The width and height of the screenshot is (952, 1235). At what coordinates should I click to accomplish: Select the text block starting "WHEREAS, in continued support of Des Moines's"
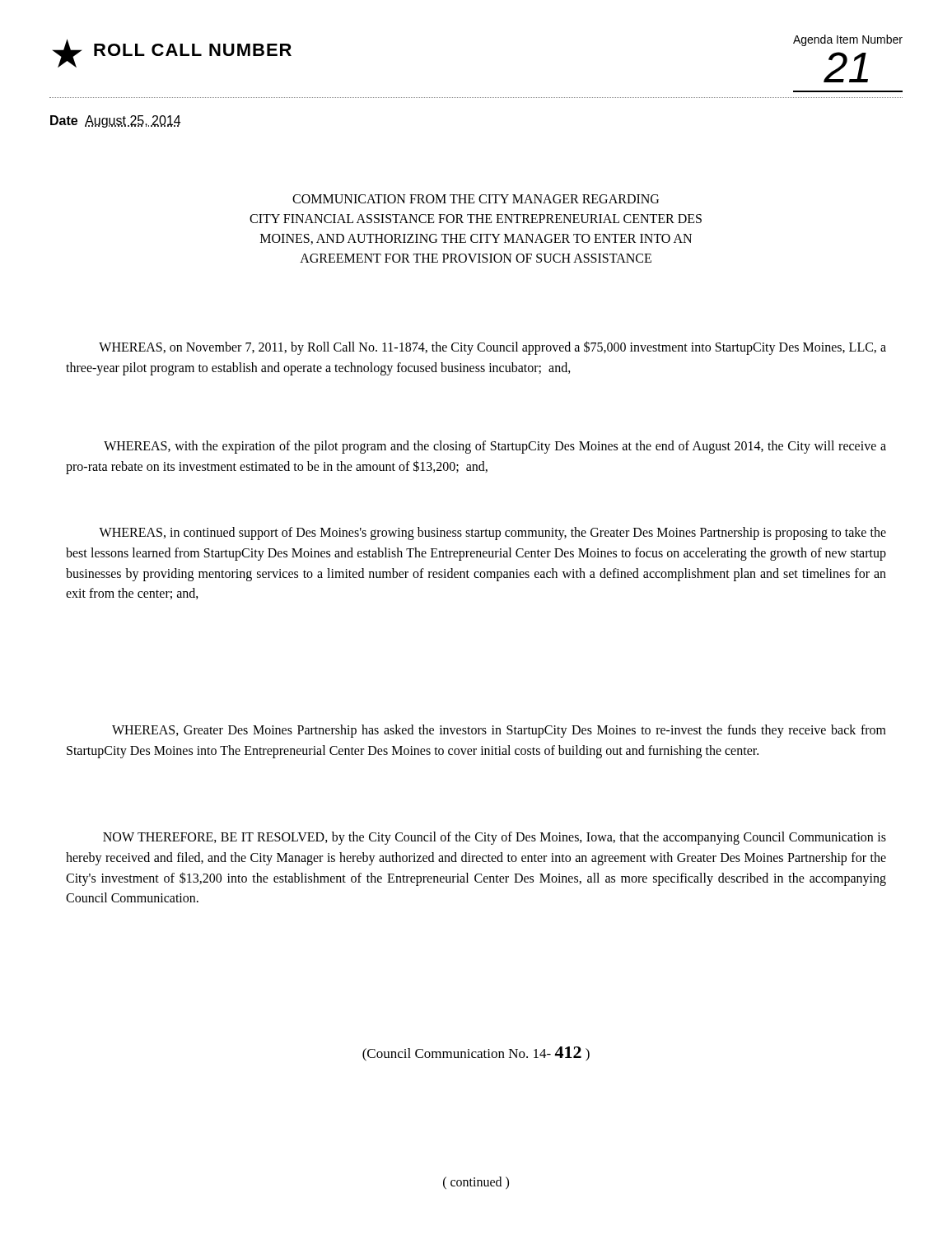click(x=476, y=563)
